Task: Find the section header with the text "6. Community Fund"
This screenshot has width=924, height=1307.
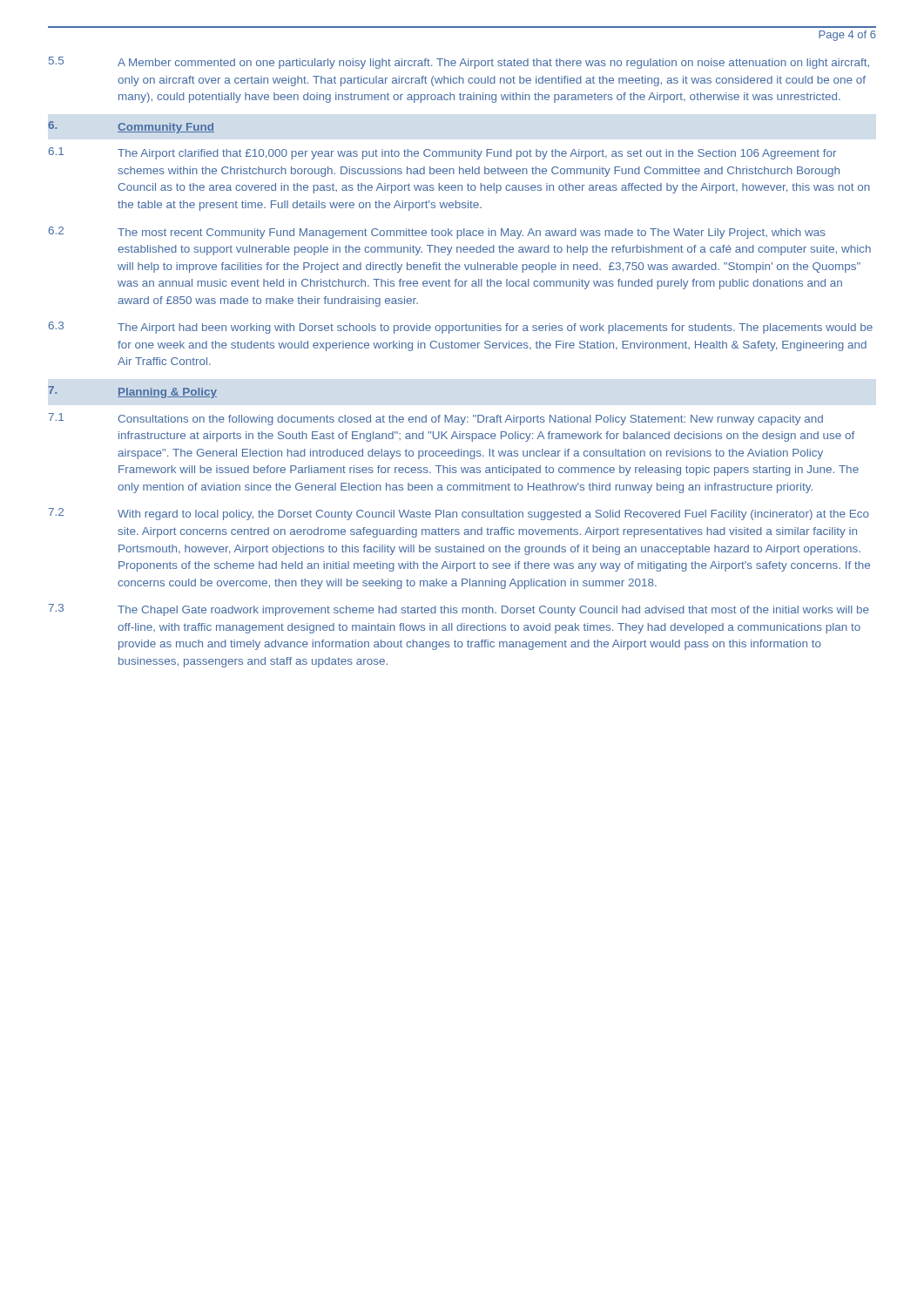Action: (131, 127)
